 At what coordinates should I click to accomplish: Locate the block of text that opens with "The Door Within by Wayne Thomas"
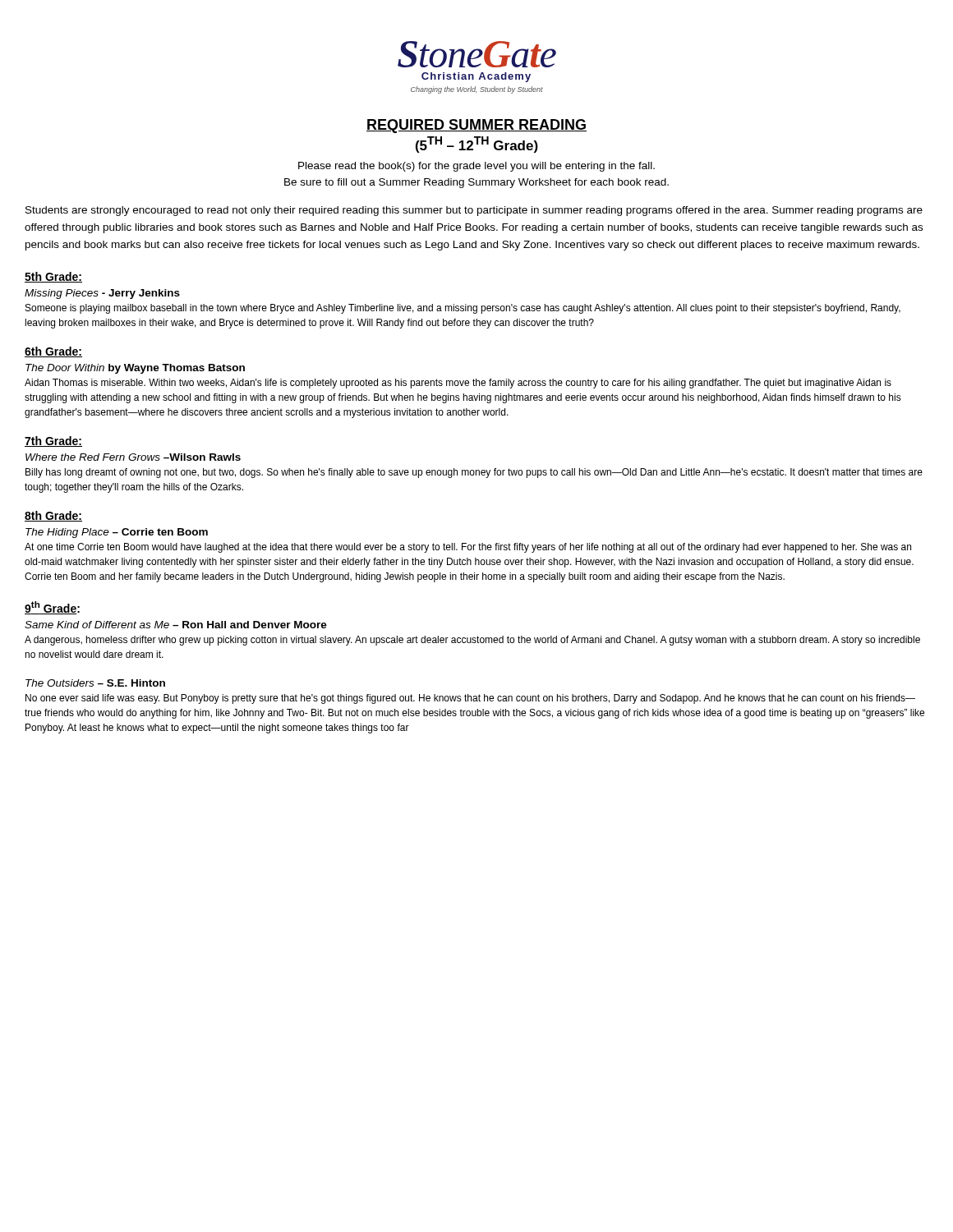(x=135, y=368)
